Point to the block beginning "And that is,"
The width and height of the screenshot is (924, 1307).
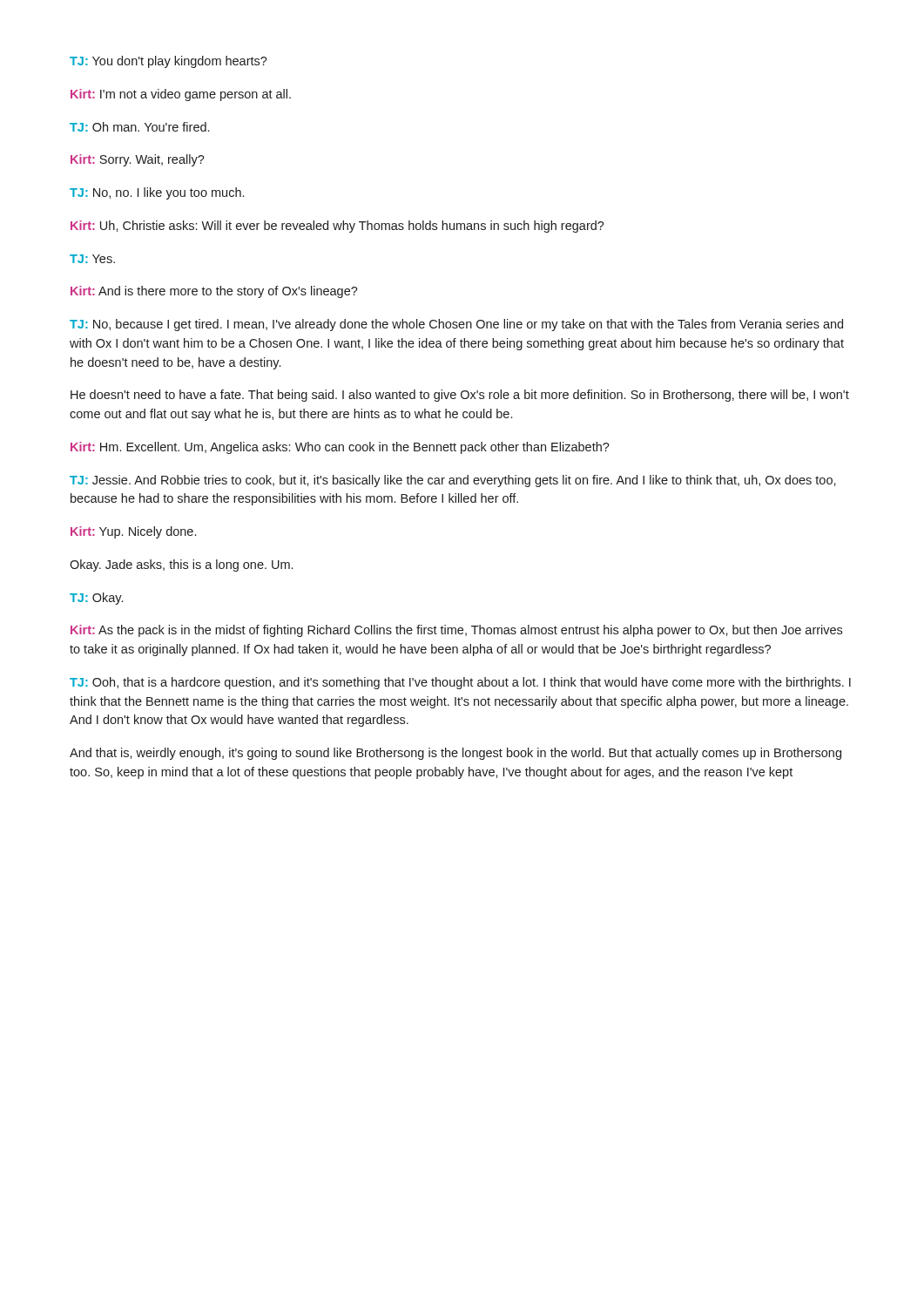pyautogui.click(x=456, y=762)
